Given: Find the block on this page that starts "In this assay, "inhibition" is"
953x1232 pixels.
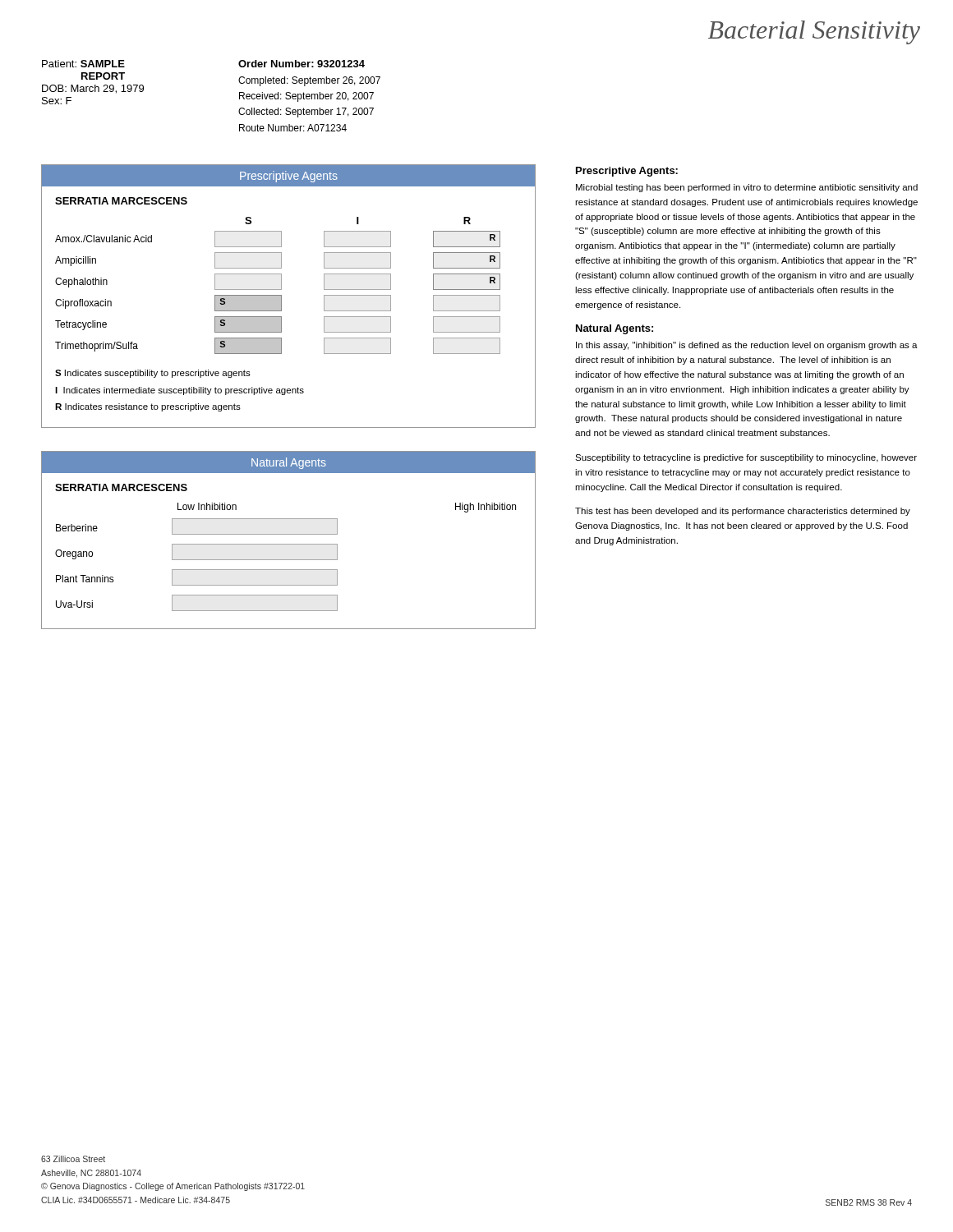Looking at the screenshot, I should tap(748, 390).
